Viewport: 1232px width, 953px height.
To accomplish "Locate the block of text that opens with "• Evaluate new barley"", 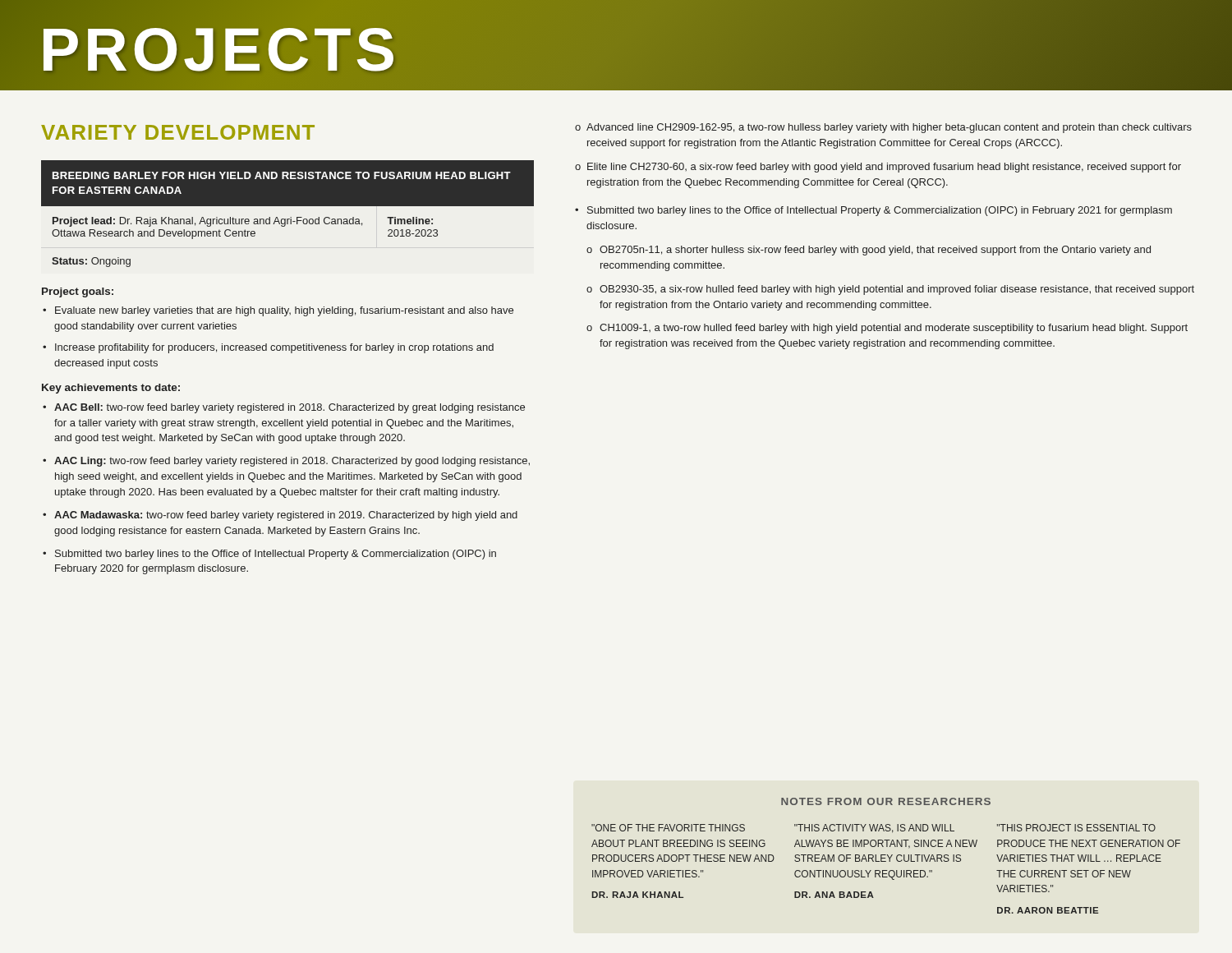I will pos(278,318).
